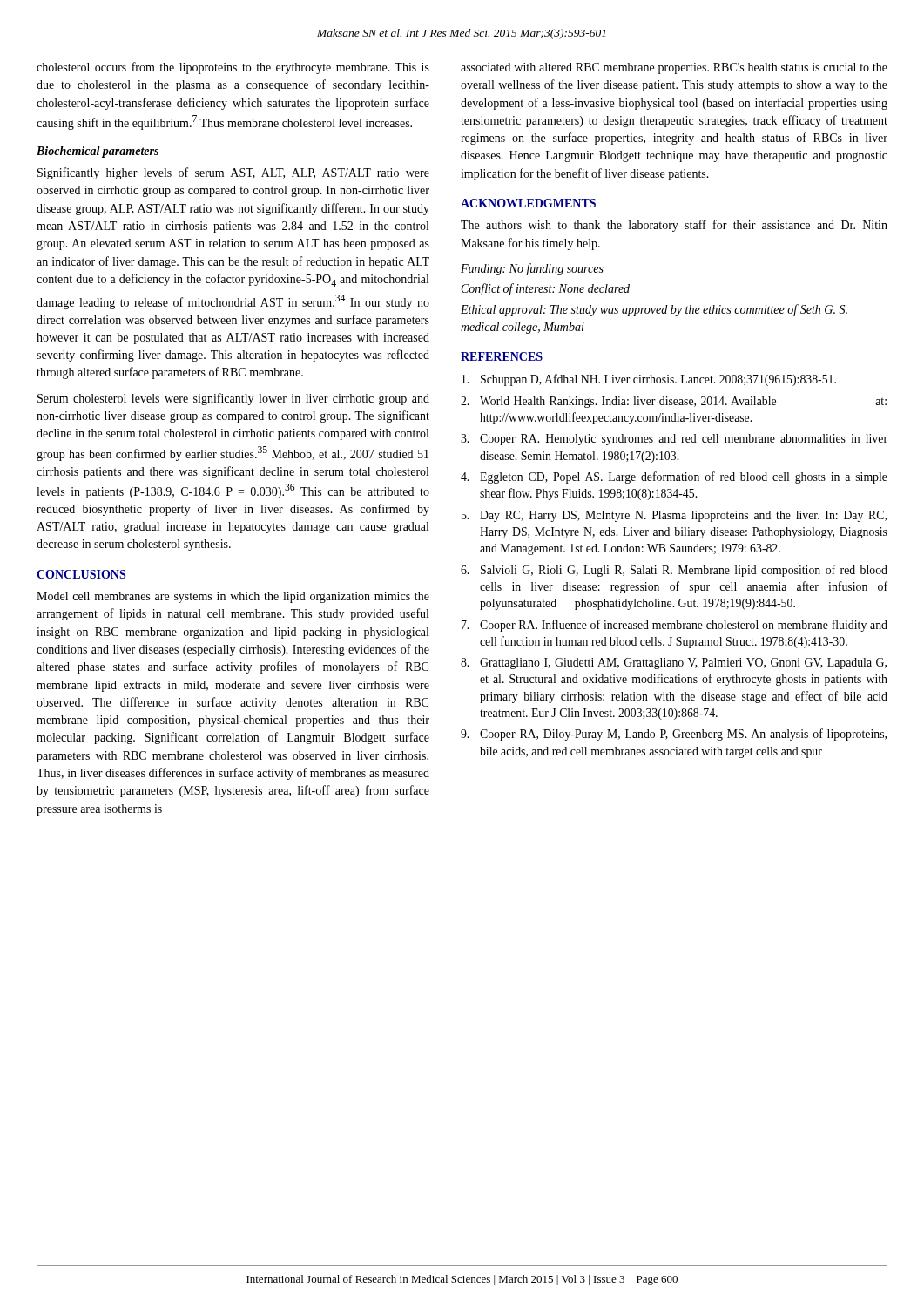Navigate to the region starting "Schuppan D, Afdhal NH. Liver cirrhosis."
Image resolution: width=924 pixels, height=1307 pixels.
tap(674, 380)
